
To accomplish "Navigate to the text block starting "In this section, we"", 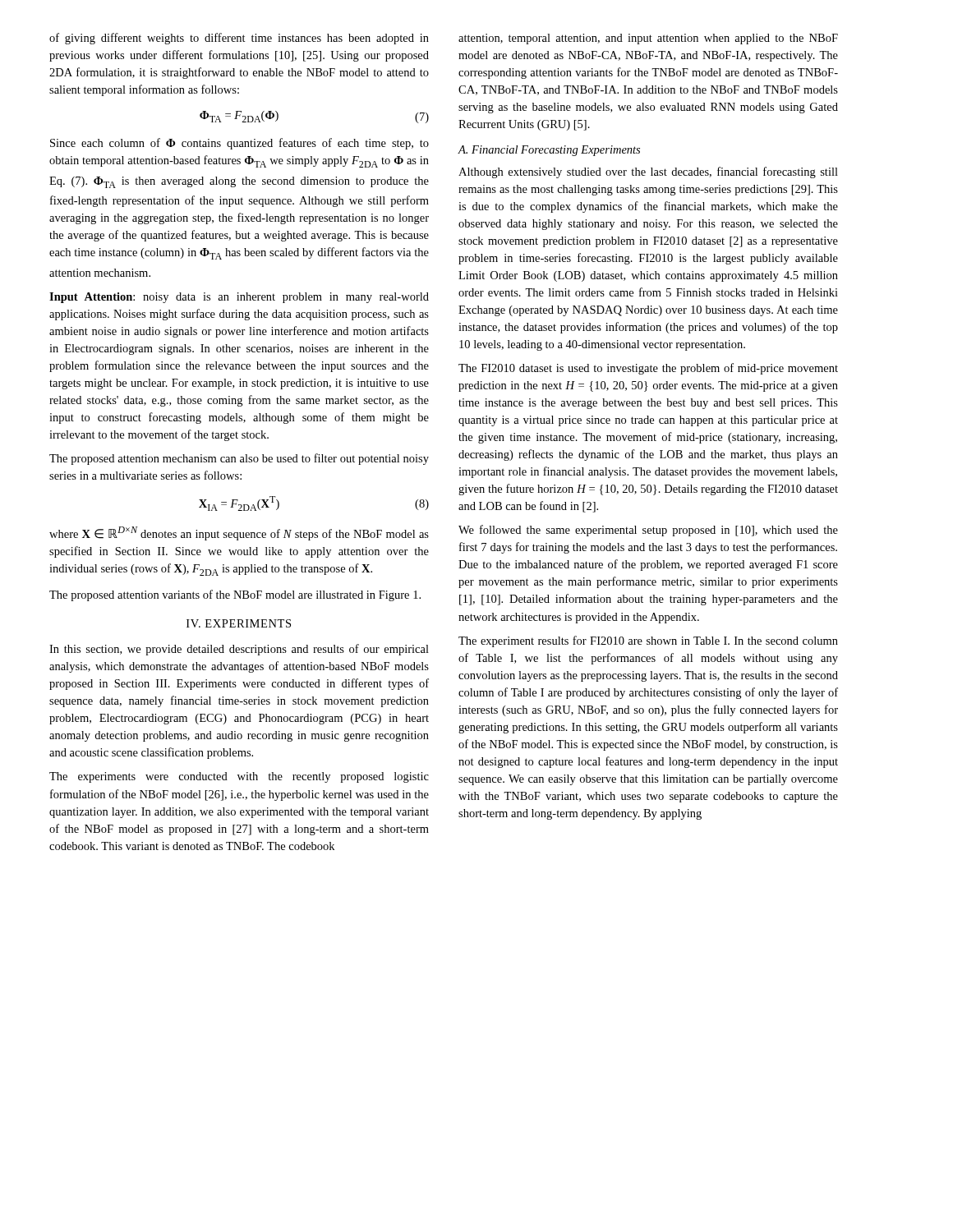I will tap(239, 748).
